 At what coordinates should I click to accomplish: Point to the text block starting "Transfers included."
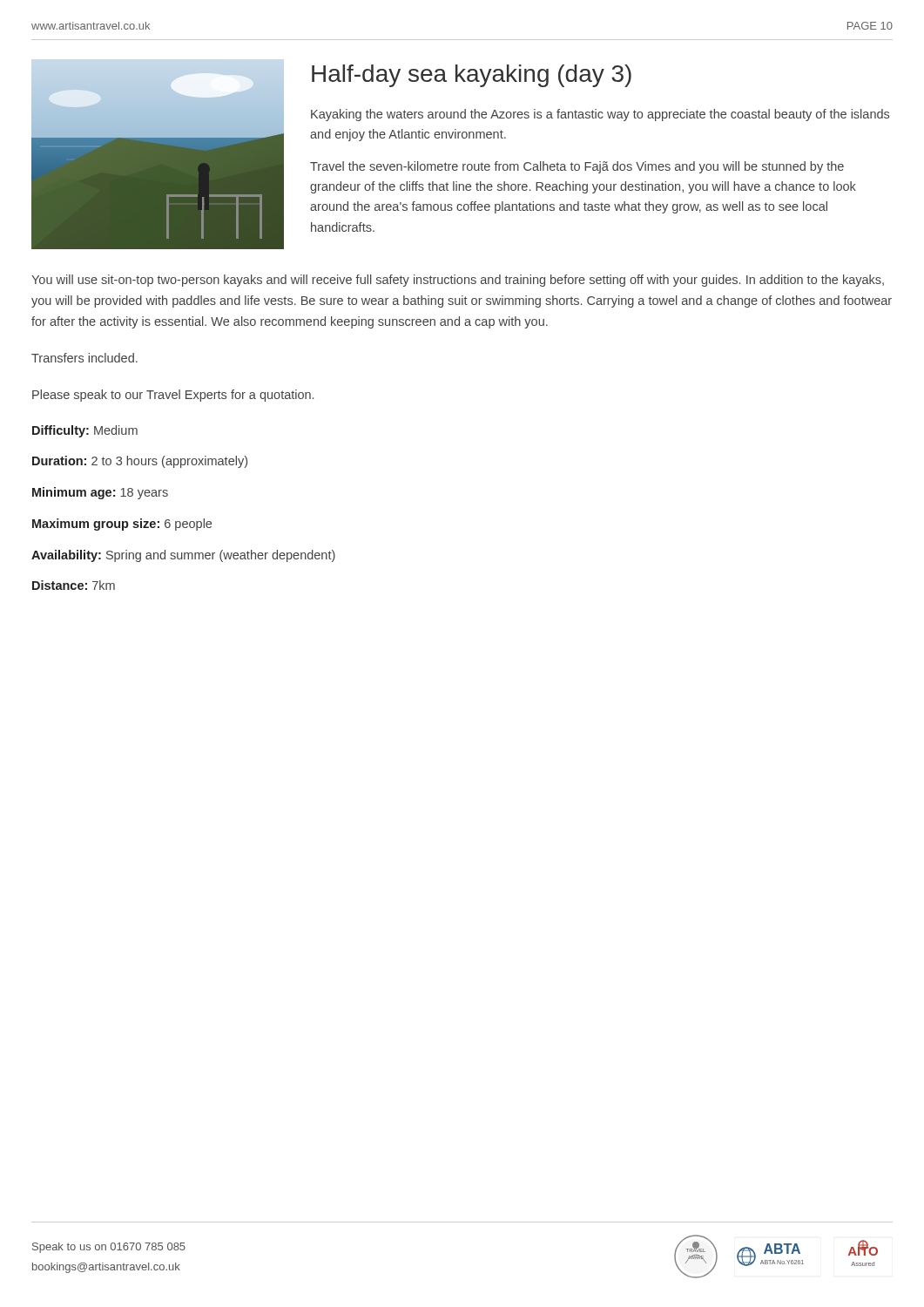point(84,358)
